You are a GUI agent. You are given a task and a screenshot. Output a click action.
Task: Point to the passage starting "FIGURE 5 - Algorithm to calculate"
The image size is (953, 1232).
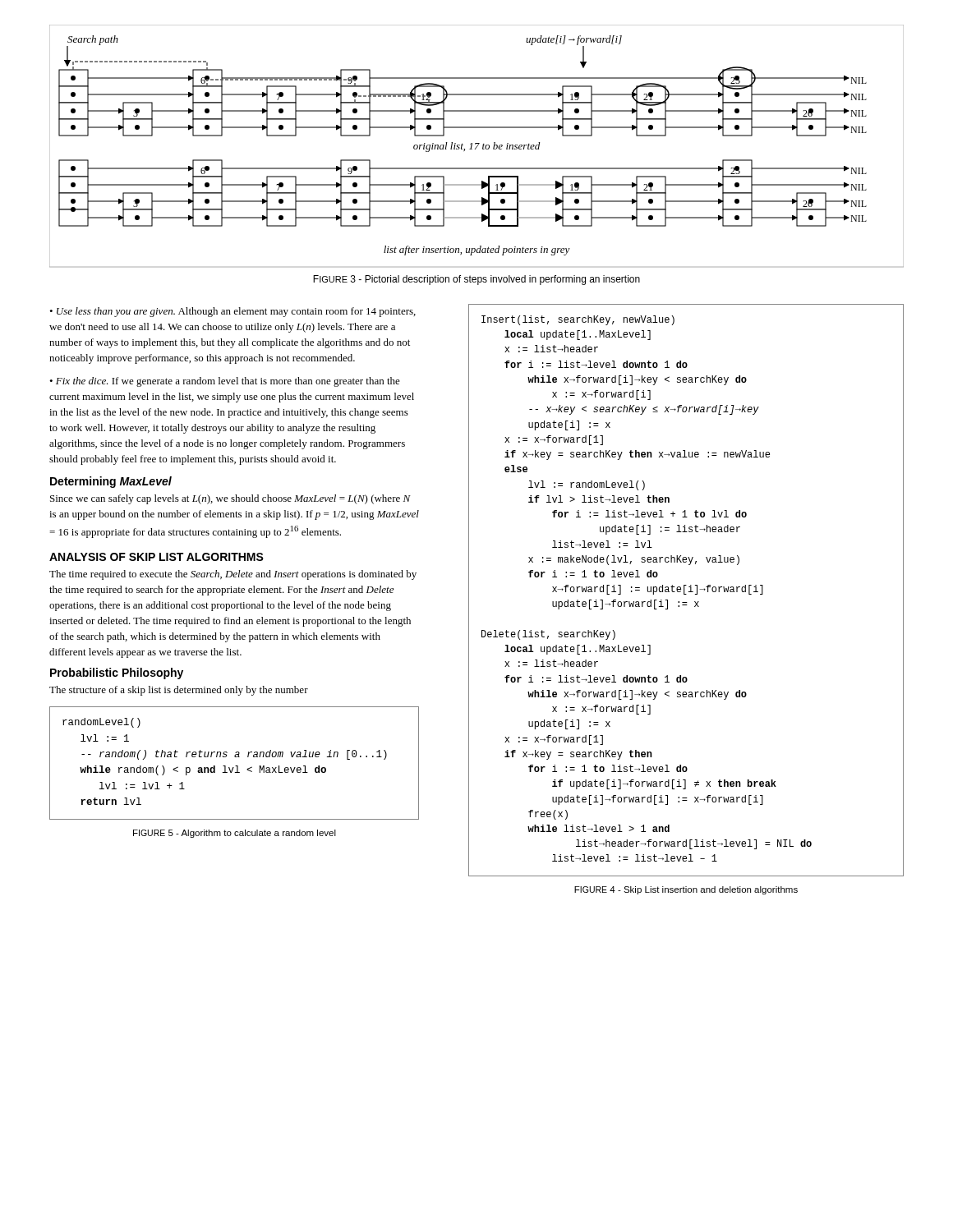(x=234, y=833)
